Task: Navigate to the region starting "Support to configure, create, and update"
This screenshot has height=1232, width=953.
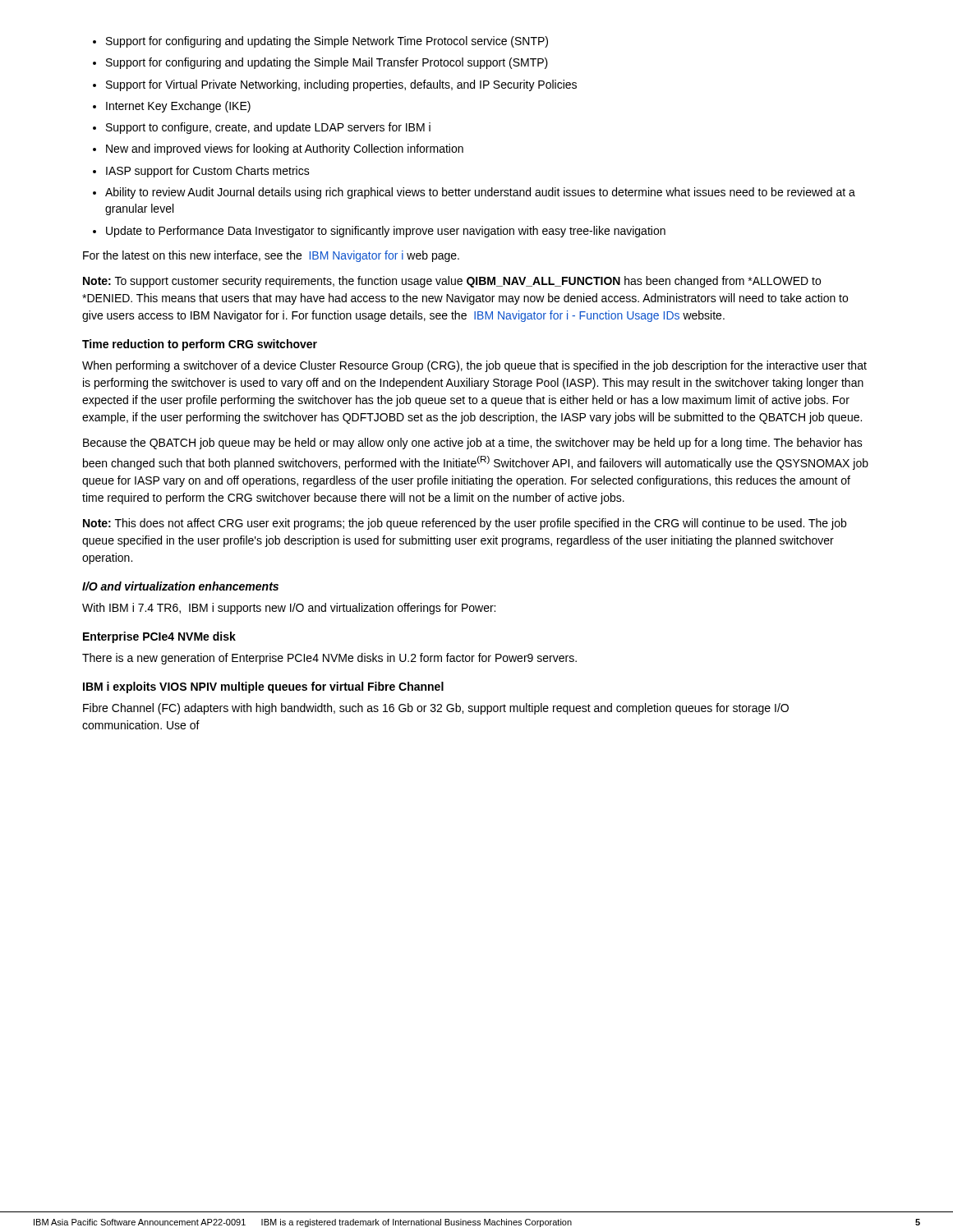Action: [x=268, y=127]
